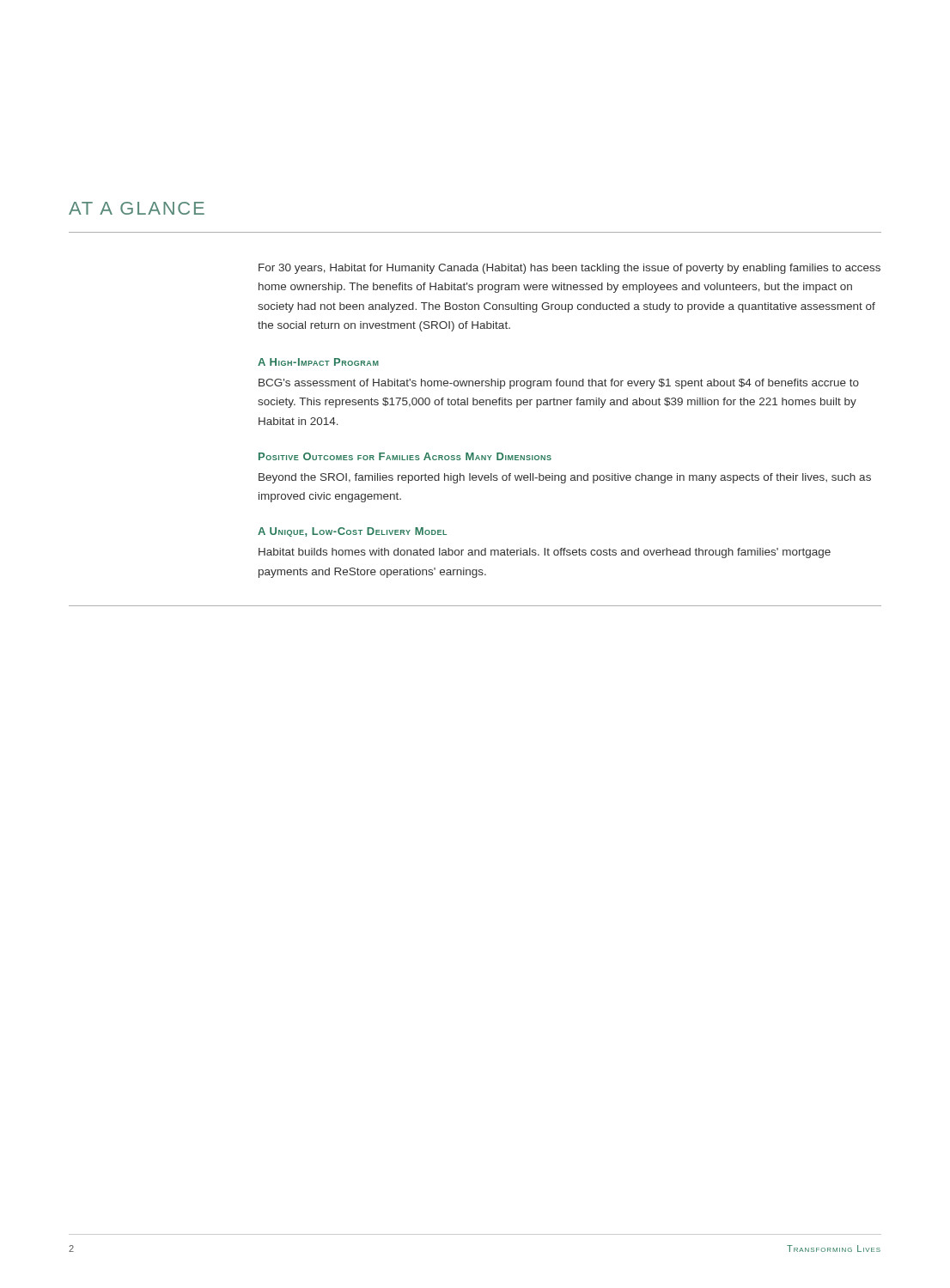Select the text block starting "BCG's assessment of Habitat's"
This screenshot has width=950, height=1288.
pos(558,402)
